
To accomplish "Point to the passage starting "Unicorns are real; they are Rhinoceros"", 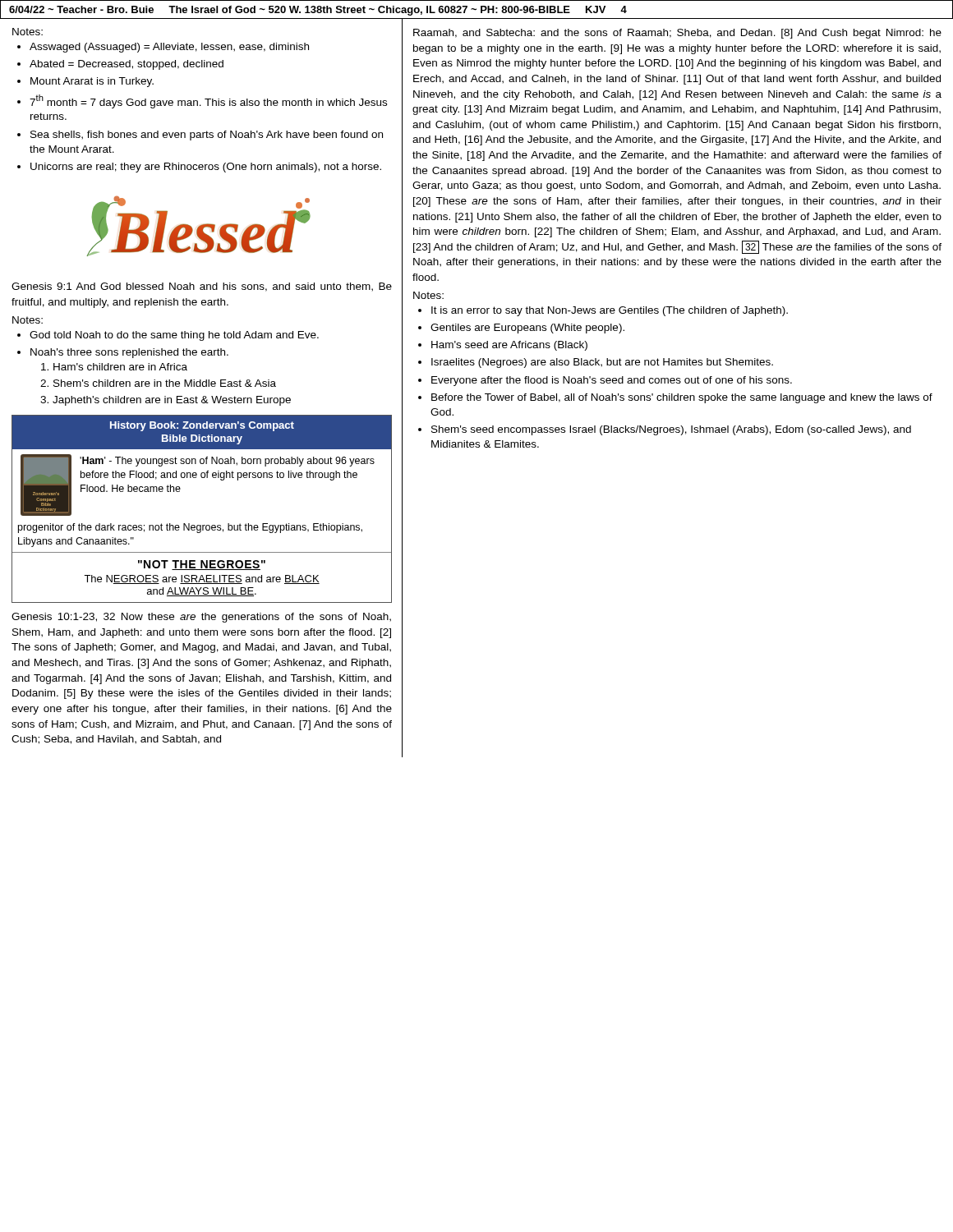I will click(206, 166).
